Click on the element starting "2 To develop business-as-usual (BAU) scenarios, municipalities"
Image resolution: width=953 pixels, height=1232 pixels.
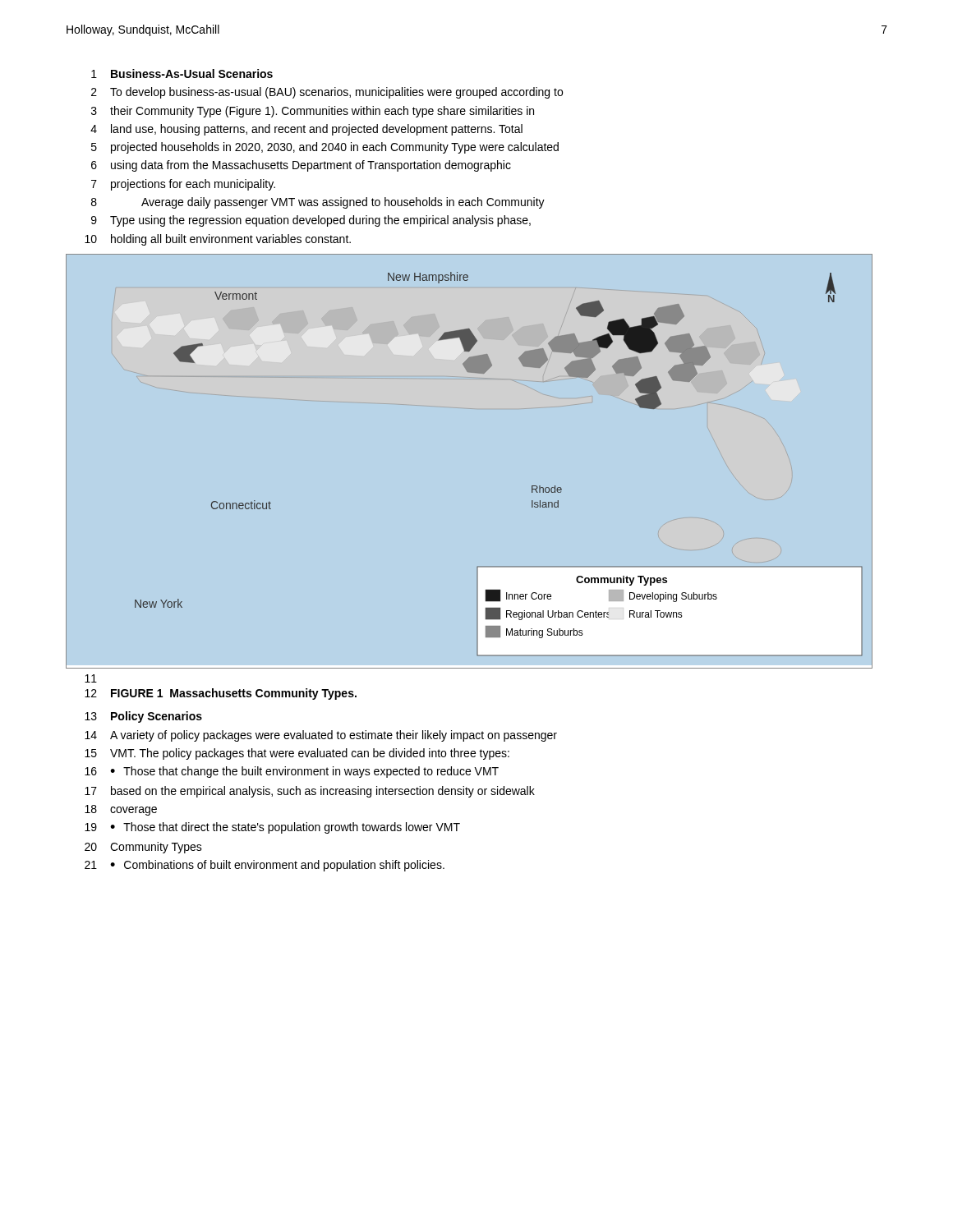point(476,166)
